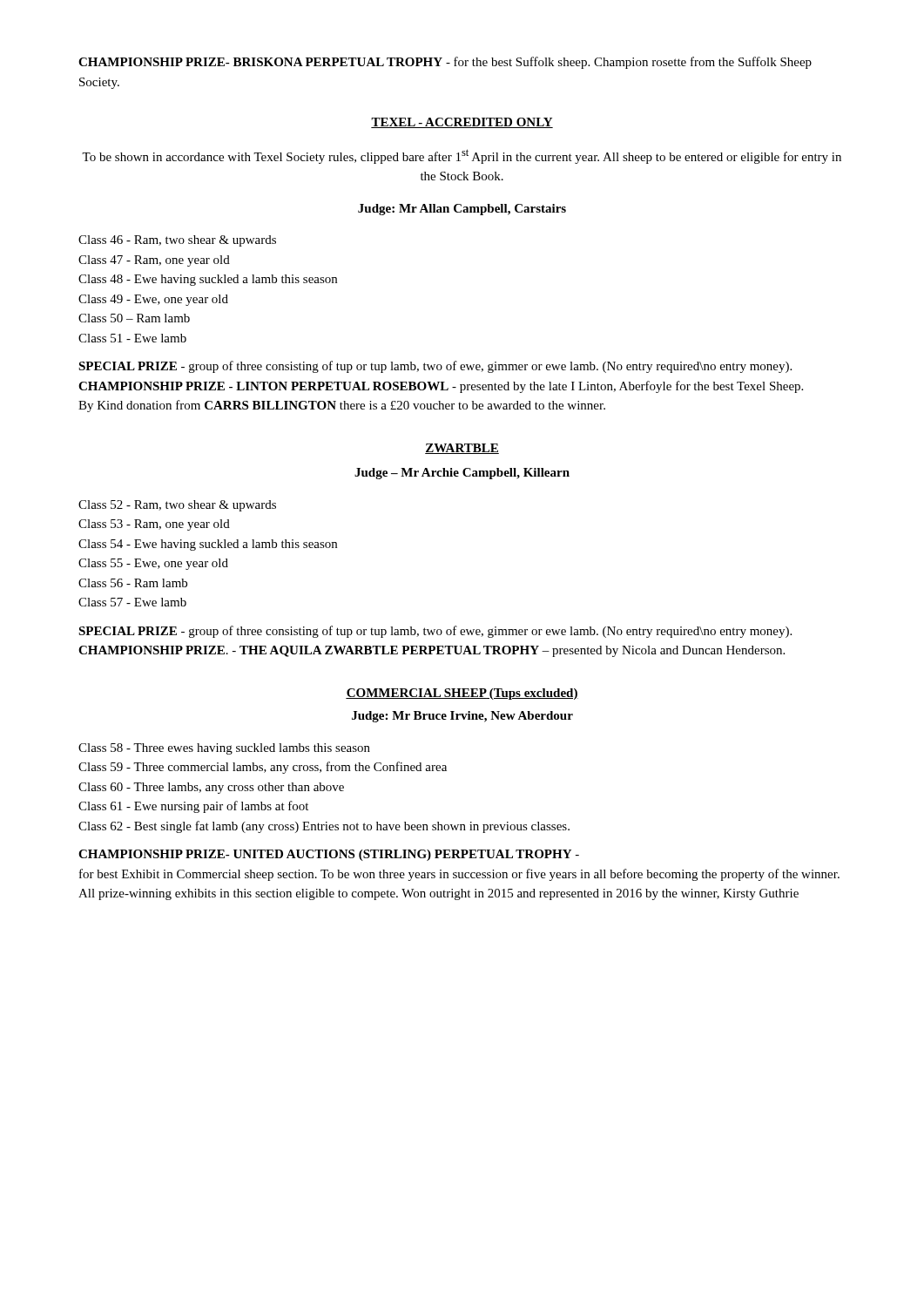
Task: Point to the passage starting "Class 49 - Ewe, one year old"
Action: [153, 298]
